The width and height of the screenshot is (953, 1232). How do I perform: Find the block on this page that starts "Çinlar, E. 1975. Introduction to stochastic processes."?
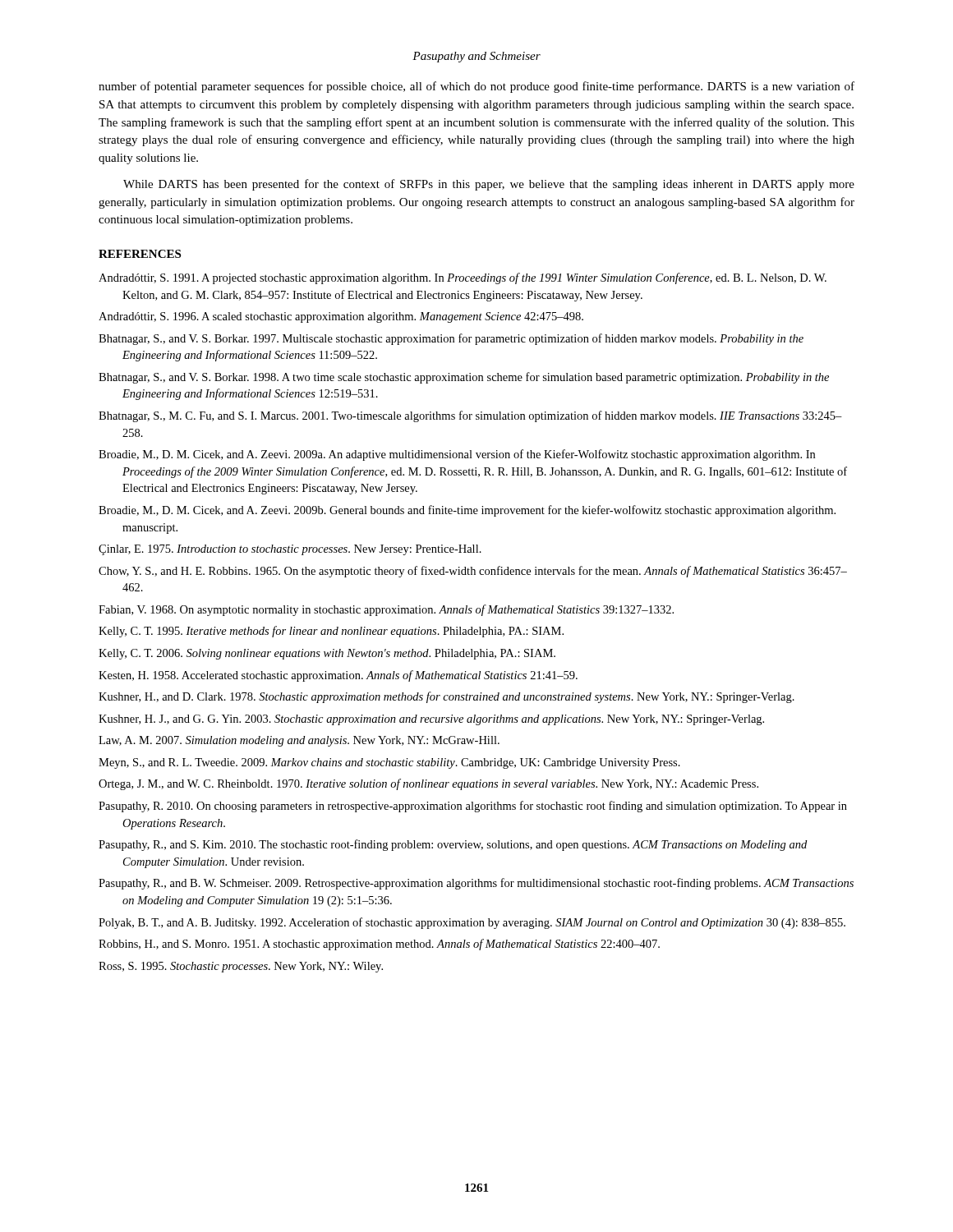[x=290, y=549]
